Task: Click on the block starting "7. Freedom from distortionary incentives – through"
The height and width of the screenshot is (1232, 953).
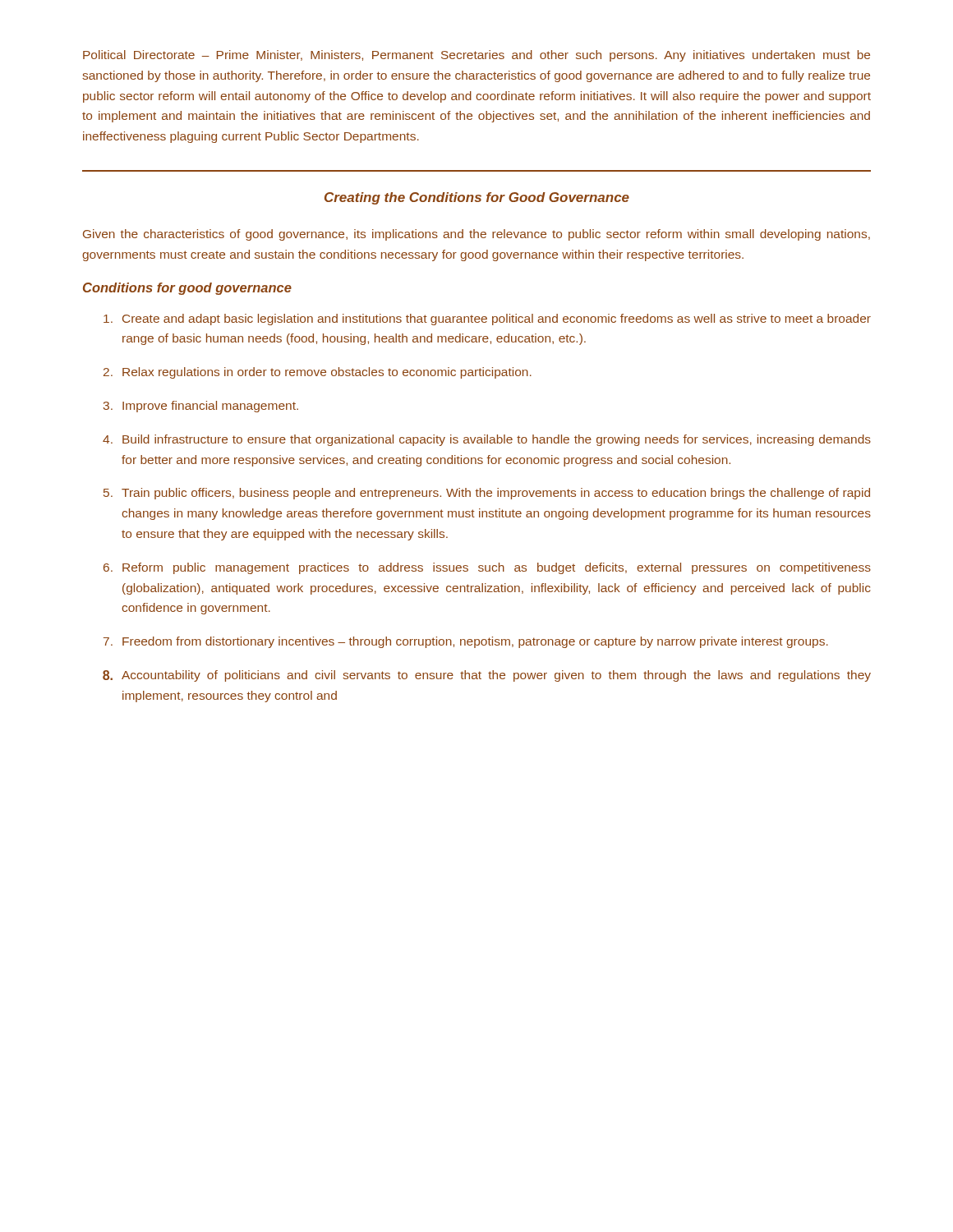Action: [476, 642]
